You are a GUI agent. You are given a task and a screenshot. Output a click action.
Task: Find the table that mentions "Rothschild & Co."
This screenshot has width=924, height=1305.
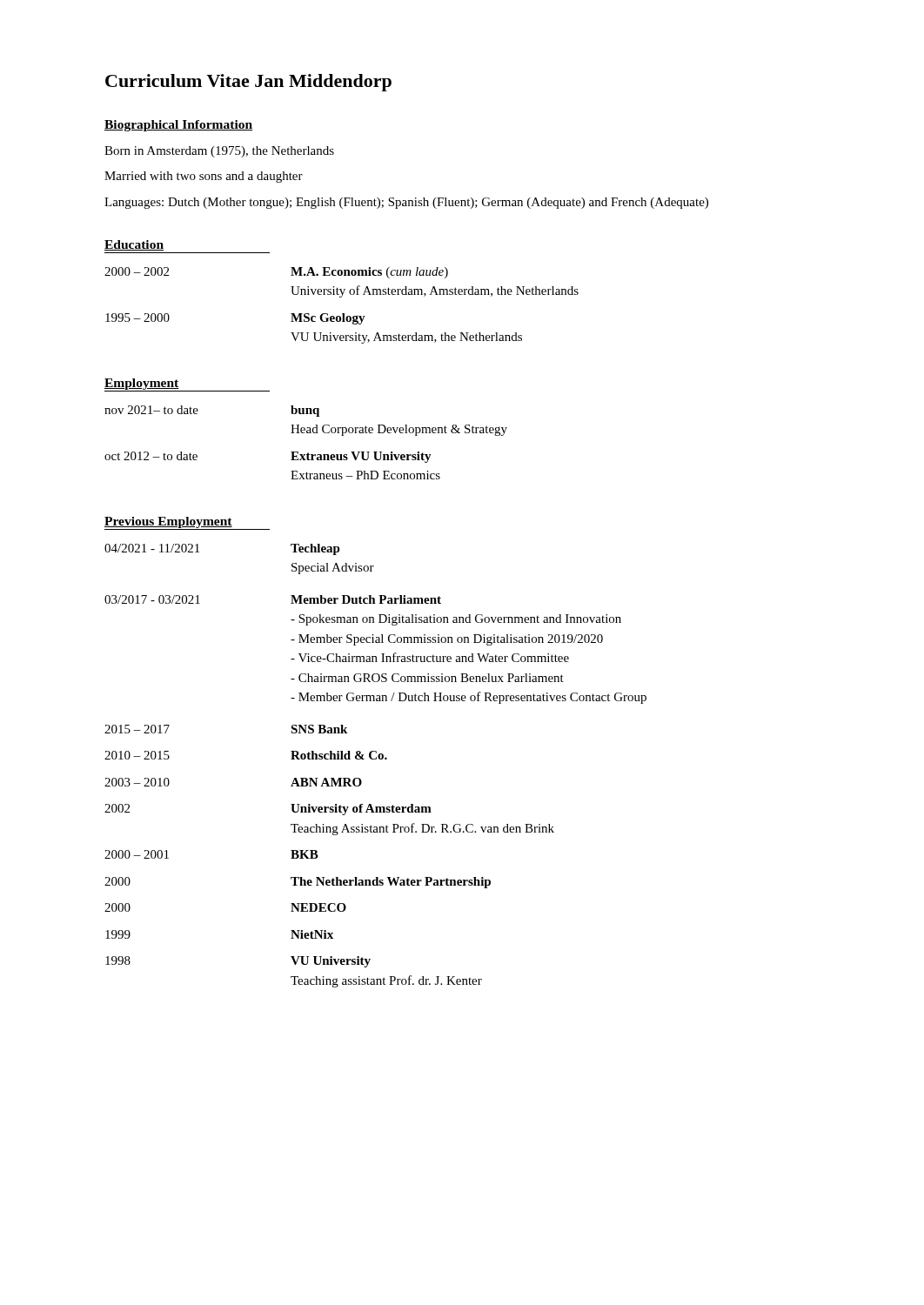pos(462,764)
